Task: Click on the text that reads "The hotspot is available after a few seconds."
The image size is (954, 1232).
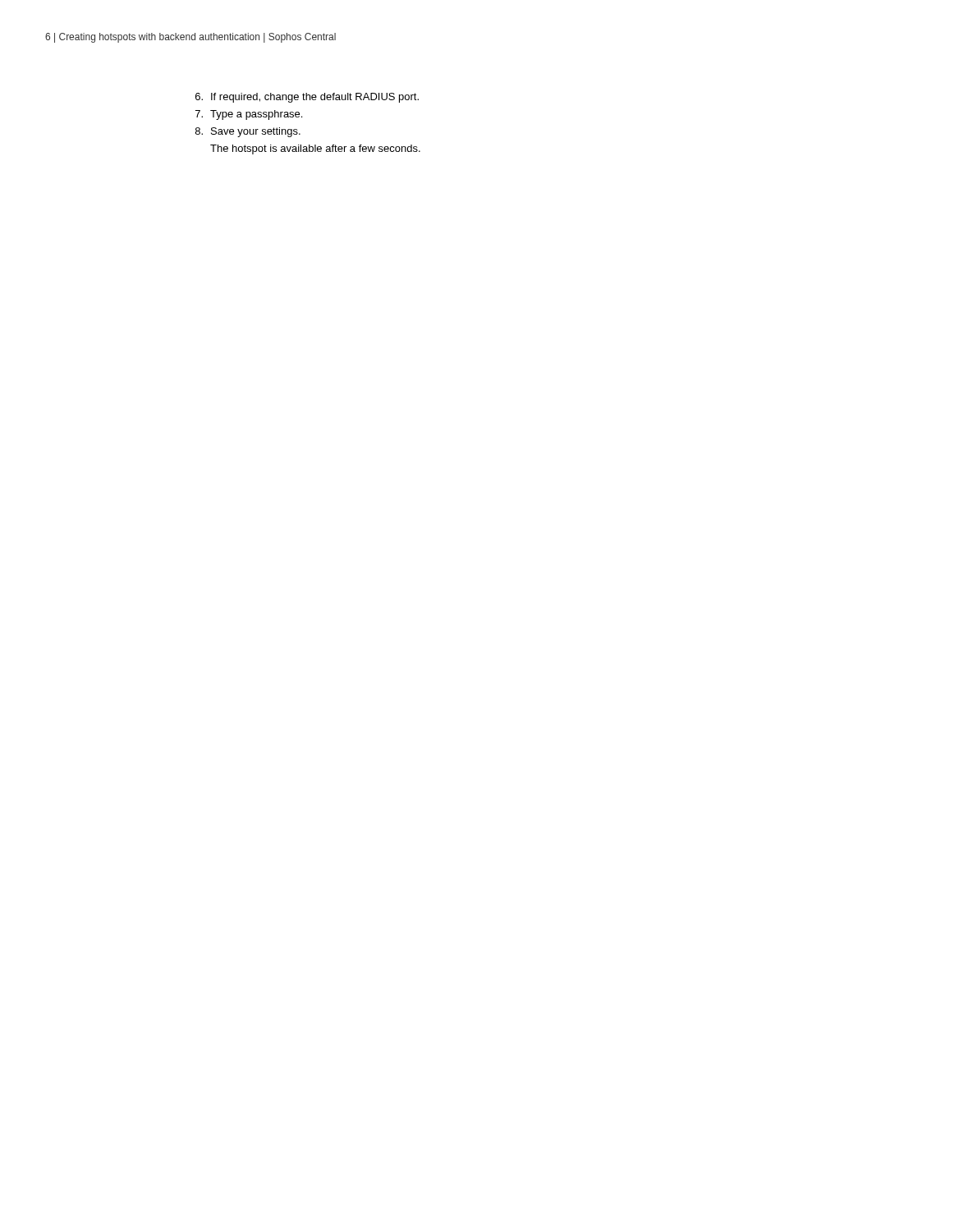Action: 315,148
